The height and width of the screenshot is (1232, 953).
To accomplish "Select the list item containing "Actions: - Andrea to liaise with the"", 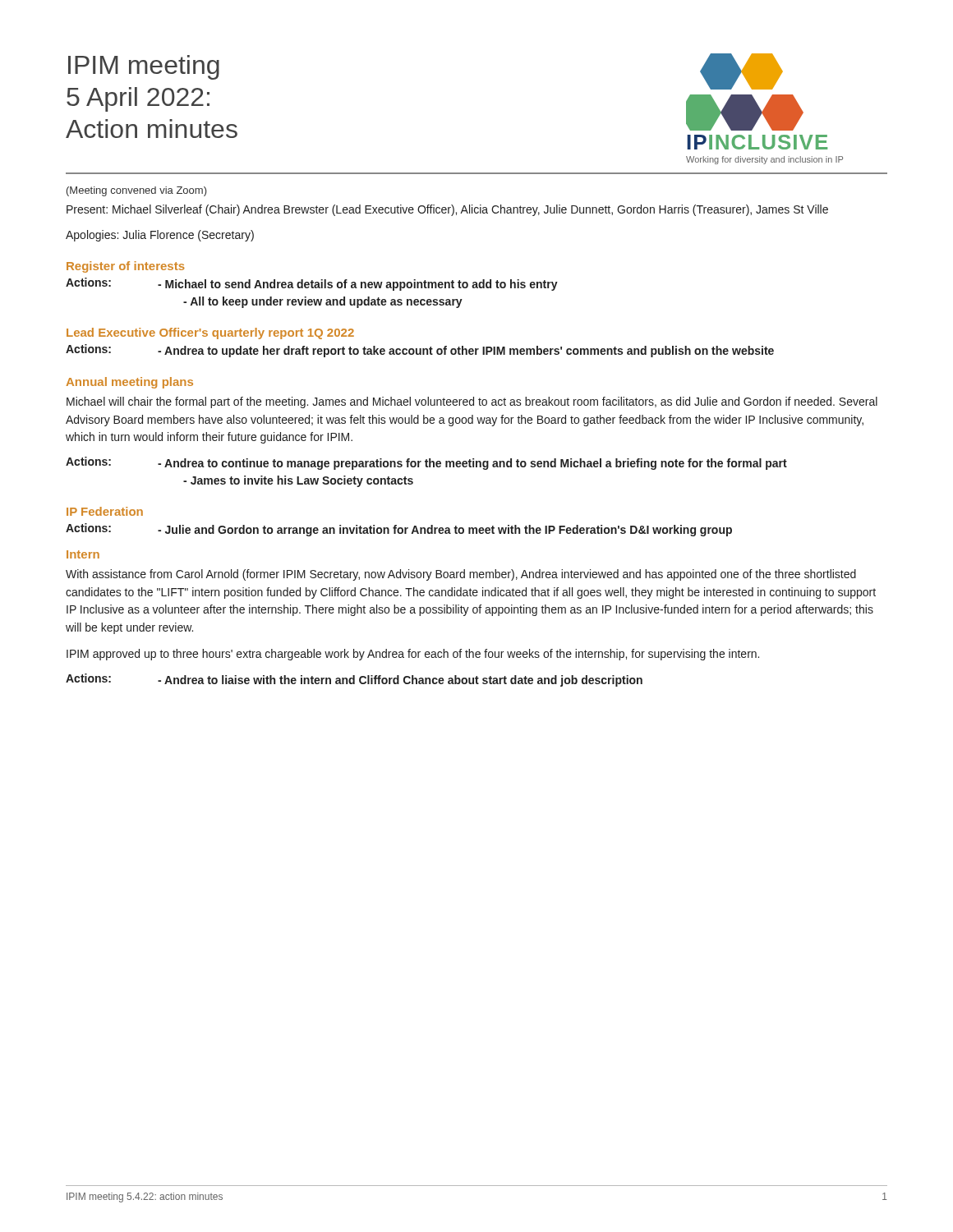I will click(x=476, y=680).
